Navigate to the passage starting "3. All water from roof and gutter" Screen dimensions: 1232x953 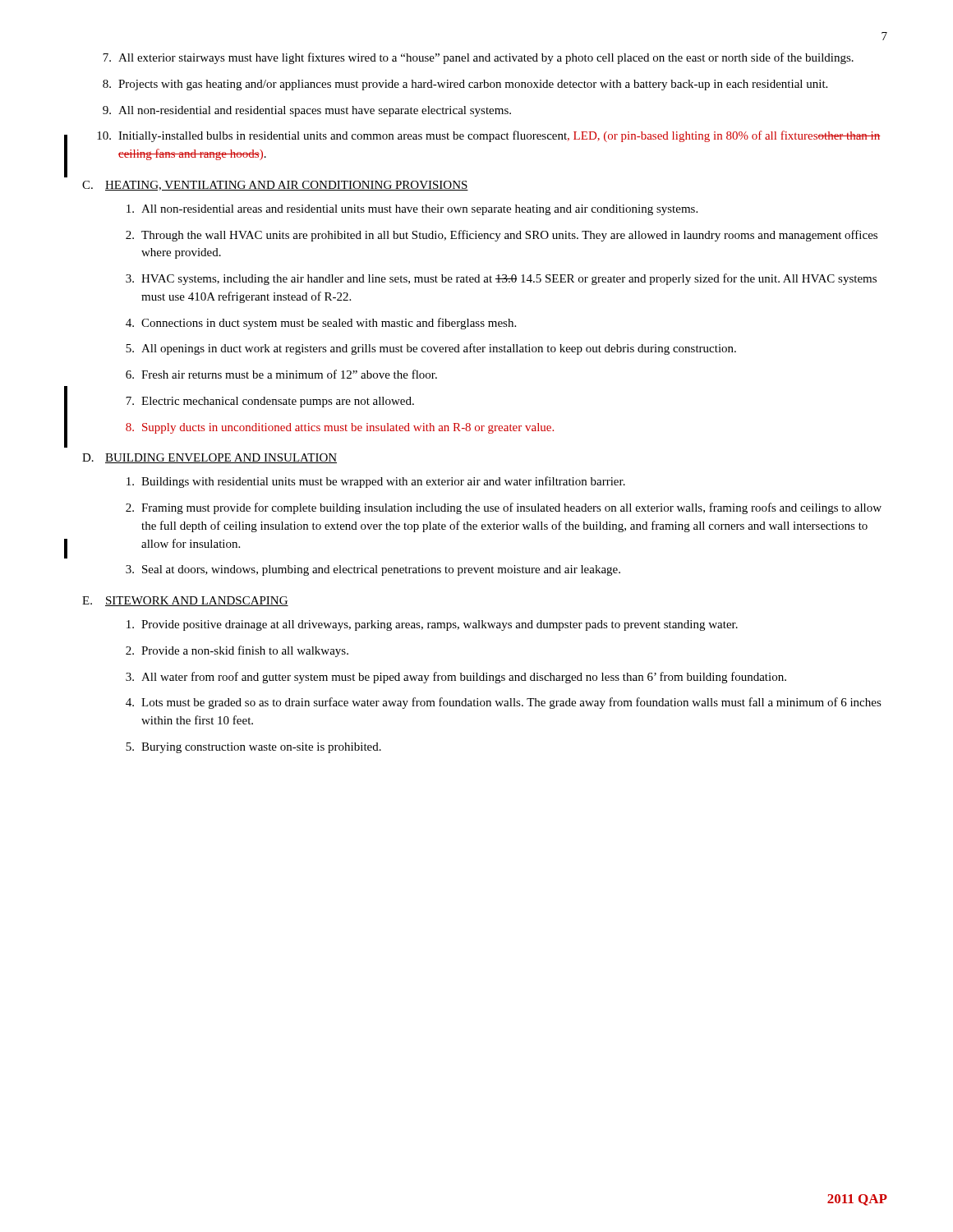tap(496, 677)
